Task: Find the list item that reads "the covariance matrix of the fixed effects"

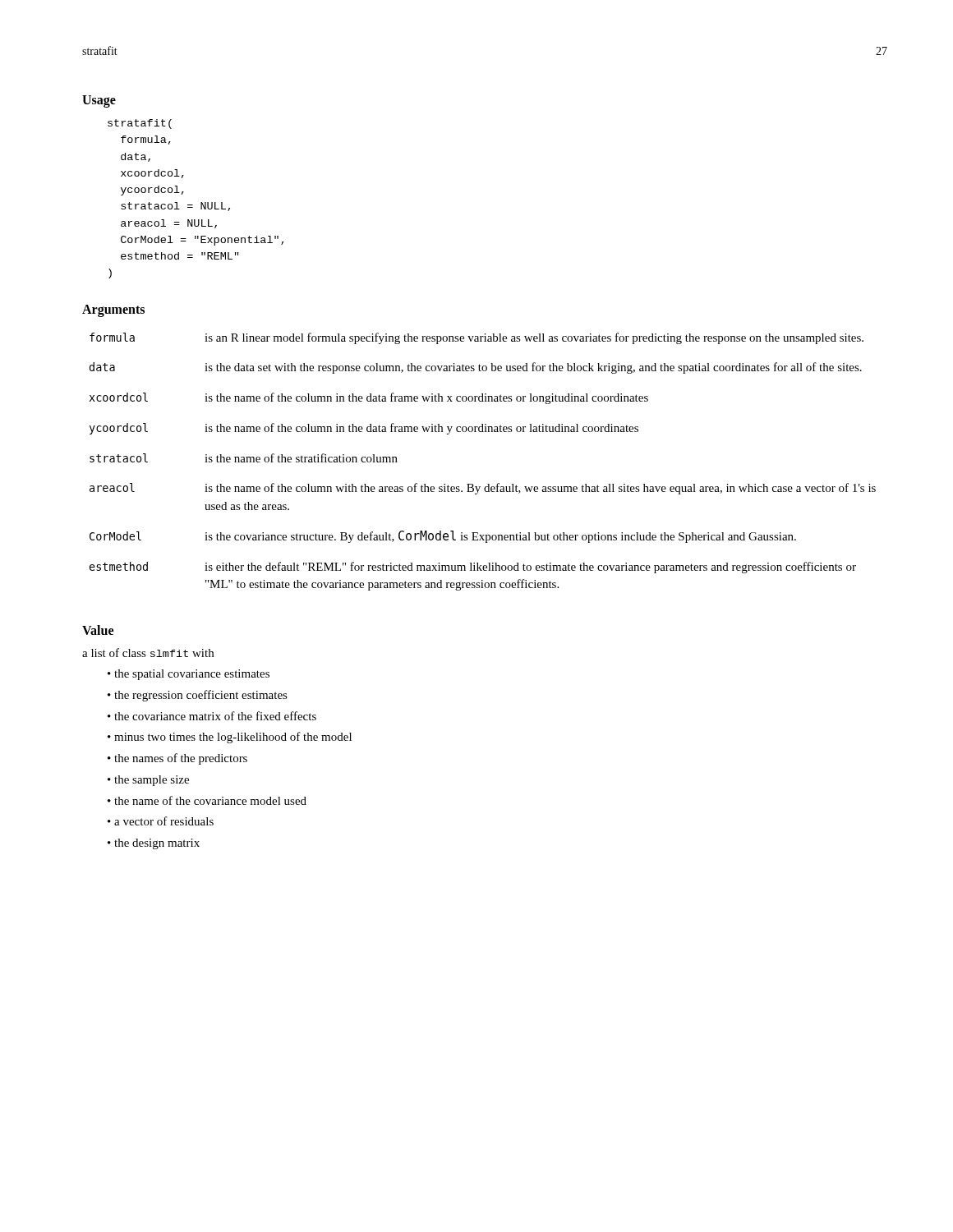Action: [215, 716]
